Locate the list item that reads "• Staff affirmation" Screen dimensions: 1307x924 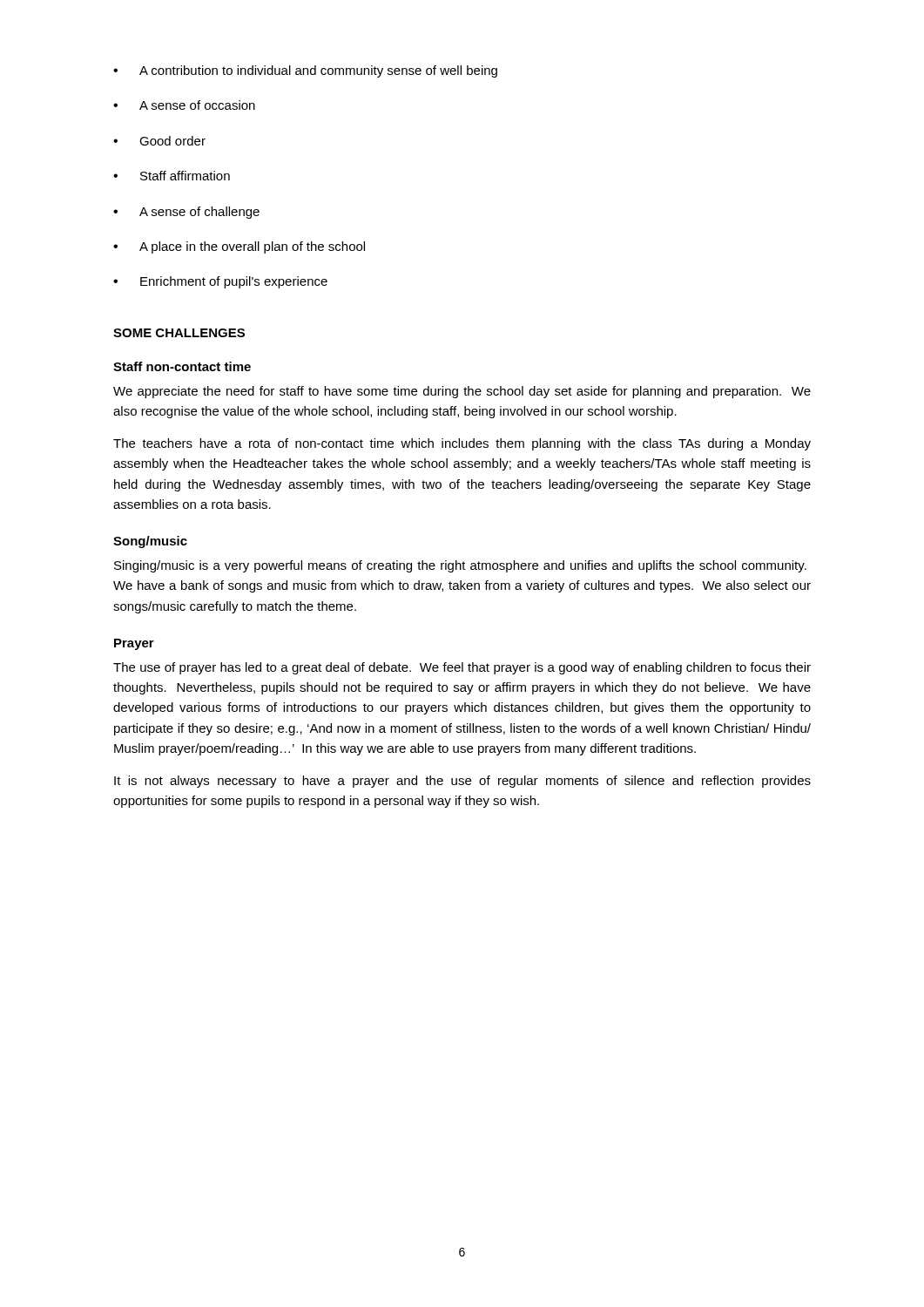point(172,176)
